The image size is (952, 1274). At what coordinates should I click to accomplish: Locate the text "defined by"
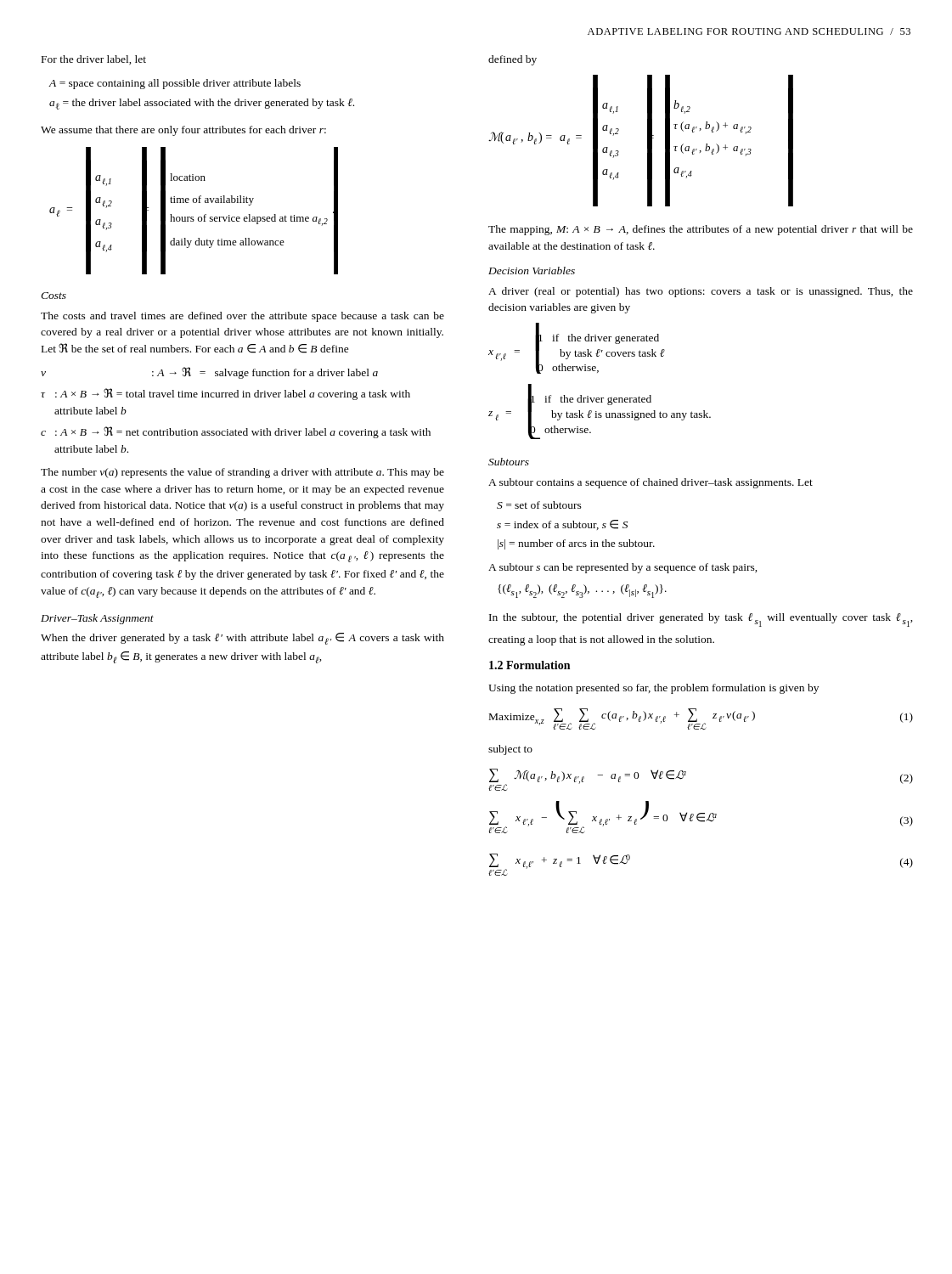pyautogui.click(x=513, y=59)
